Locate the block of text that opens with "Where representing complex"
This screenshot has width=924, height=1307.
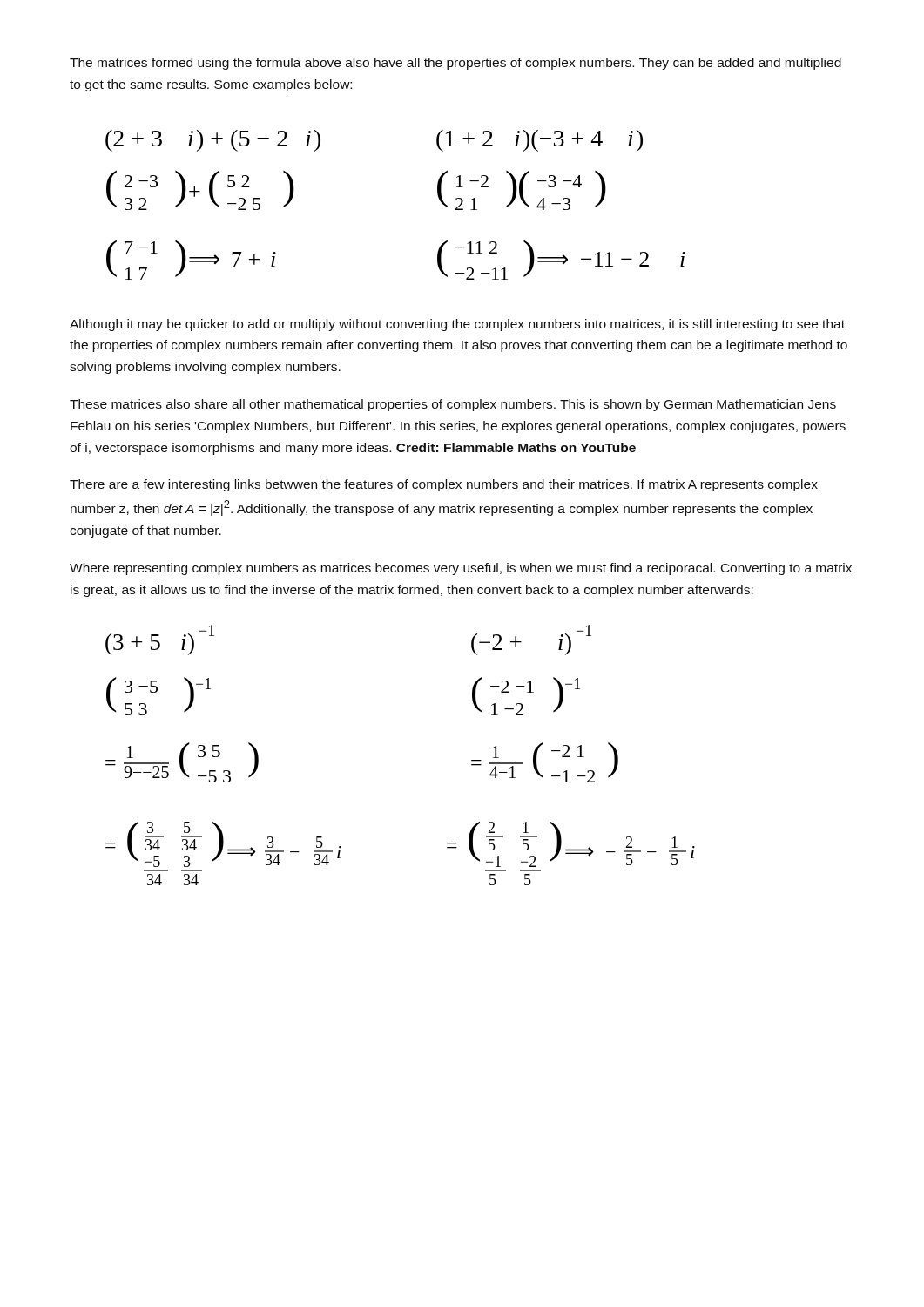click(461, 578)
